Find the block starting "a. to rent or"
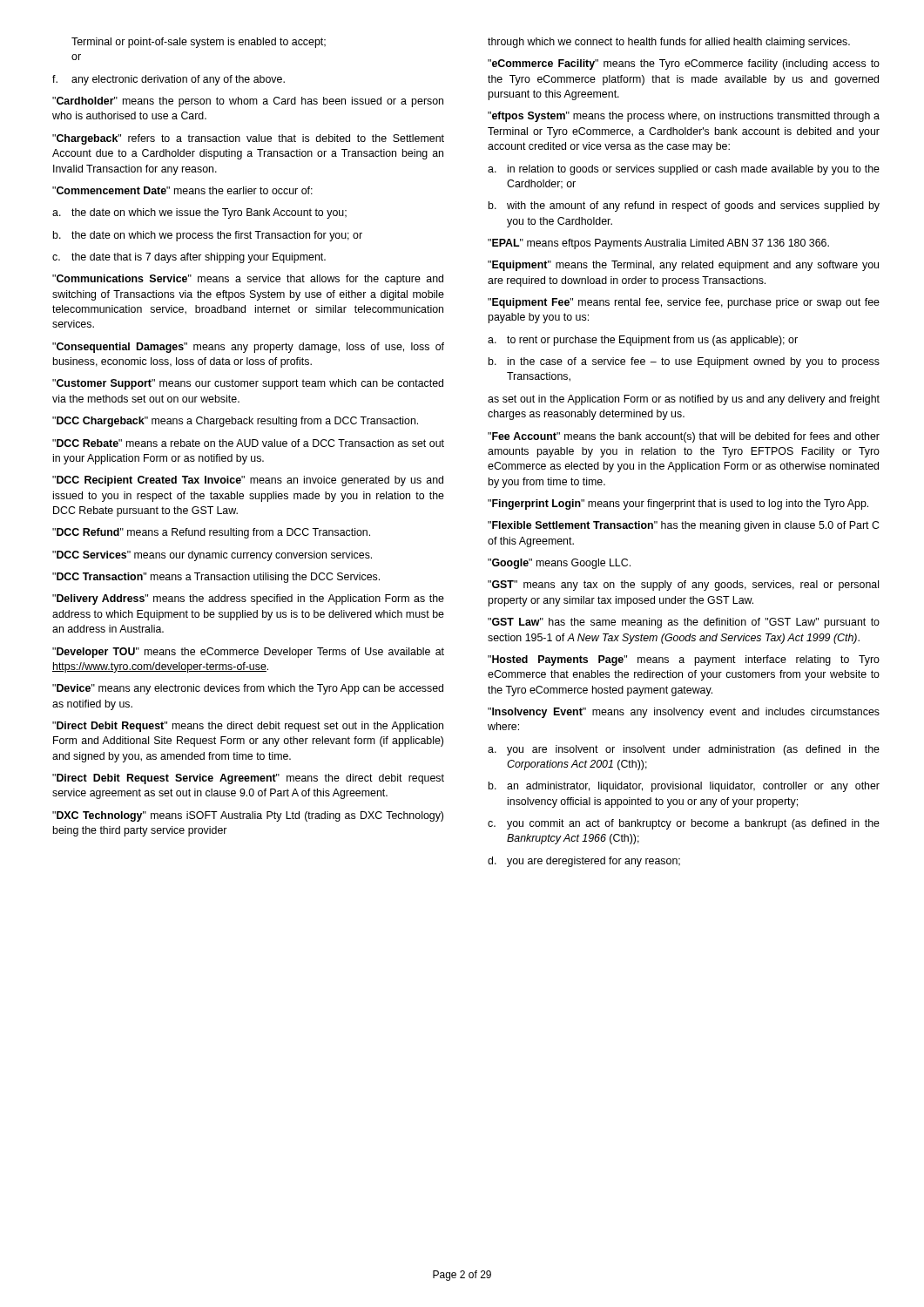This screenshot has height=1307, width=924. click(684, 340)
